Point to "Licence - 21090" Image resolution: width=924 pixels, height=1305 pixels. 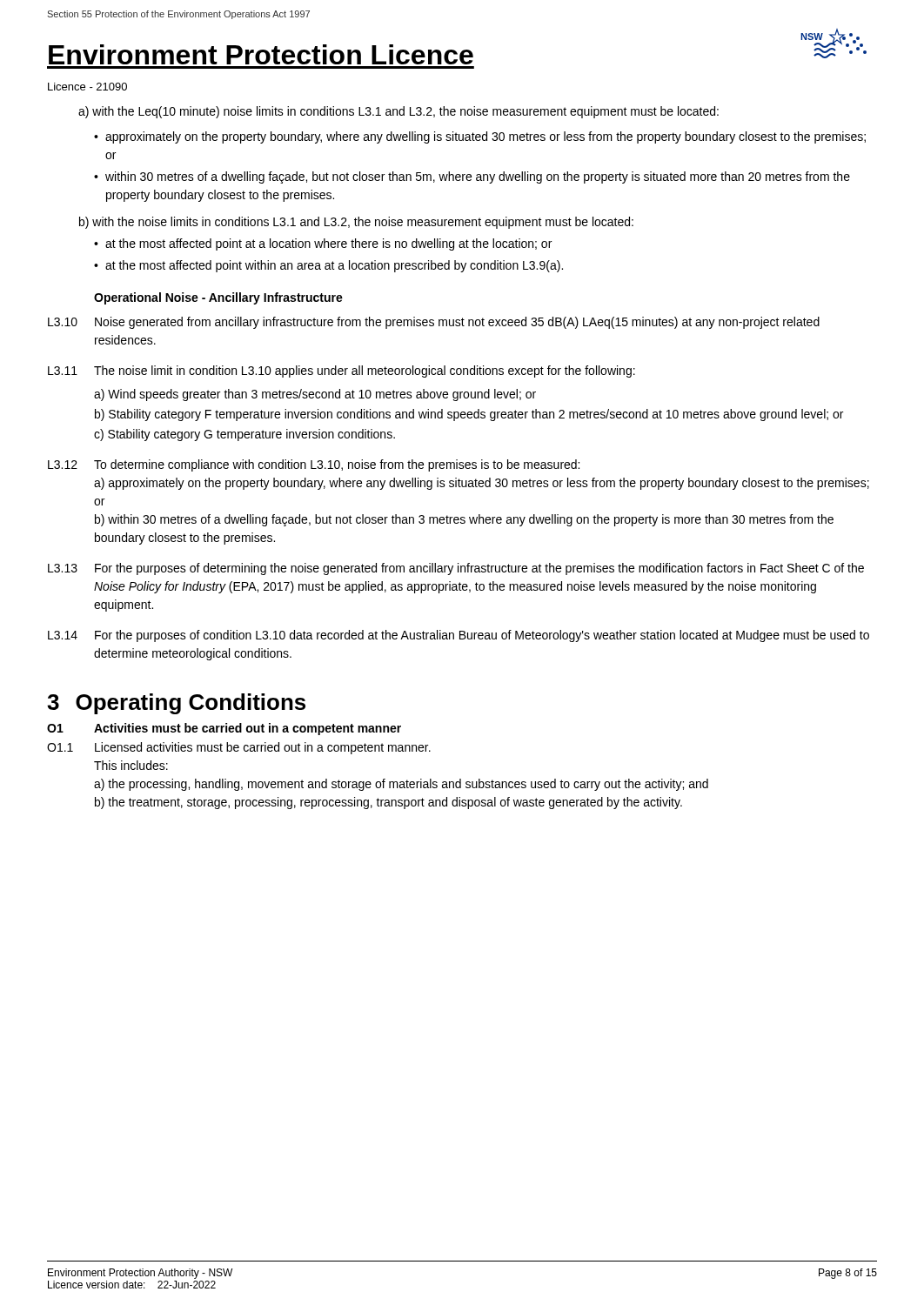pyautogui.click(x=87, y=87)
